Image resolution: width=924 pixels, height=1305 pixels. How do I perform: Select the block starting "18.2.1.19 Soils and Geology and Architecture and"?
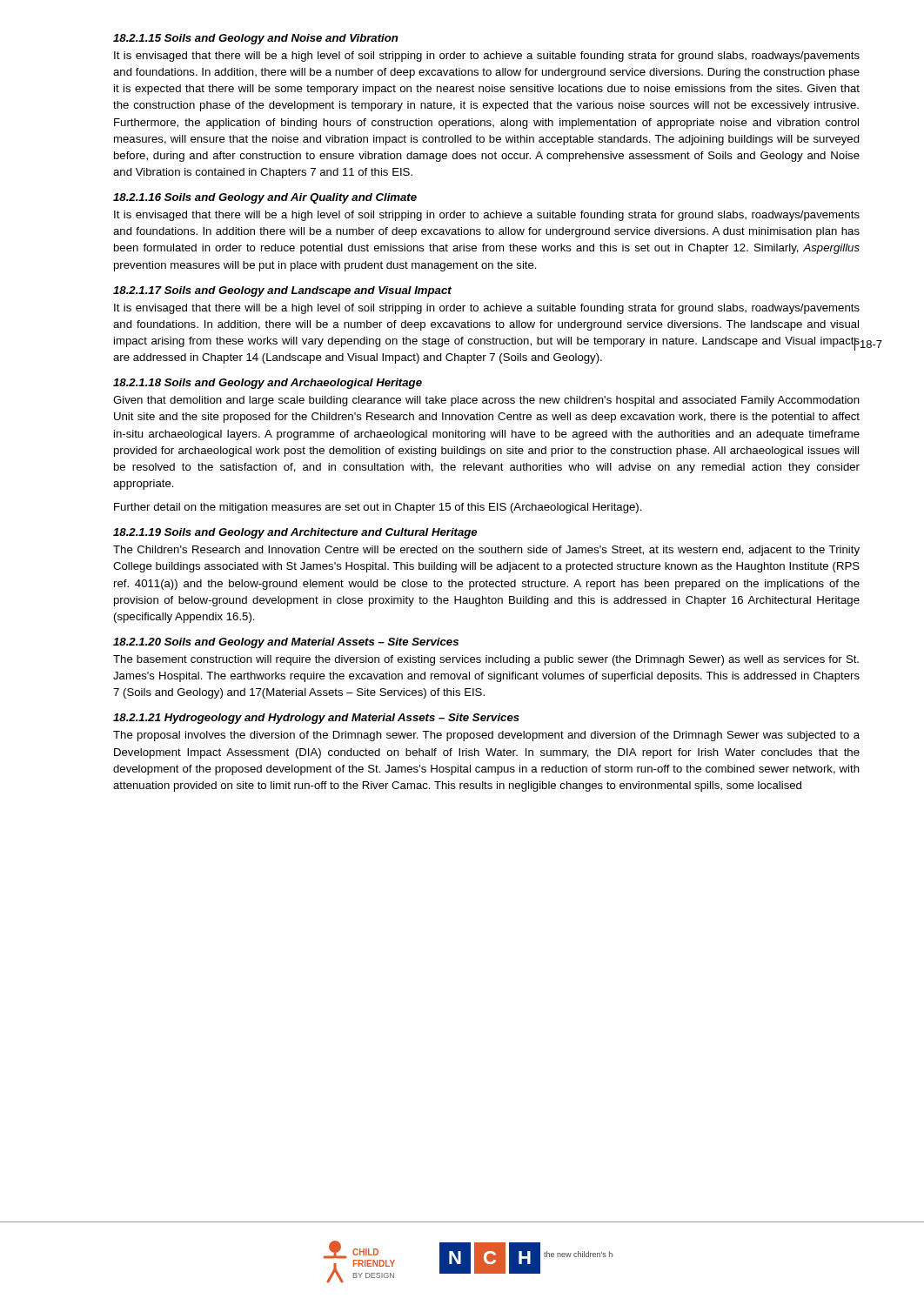pos(295,532)
